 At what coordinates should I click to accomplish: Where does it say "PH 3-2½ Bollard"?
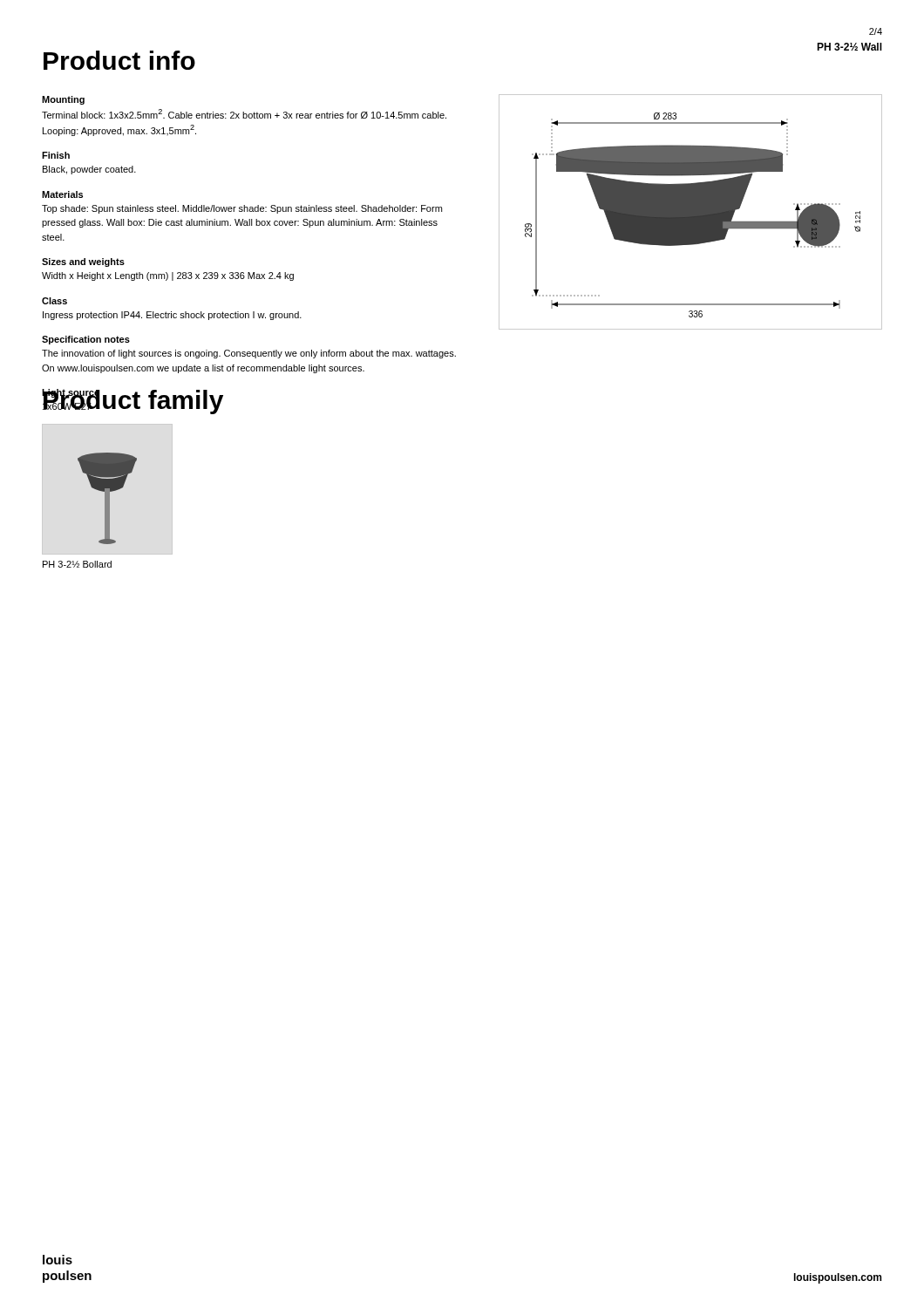point(77,564)
